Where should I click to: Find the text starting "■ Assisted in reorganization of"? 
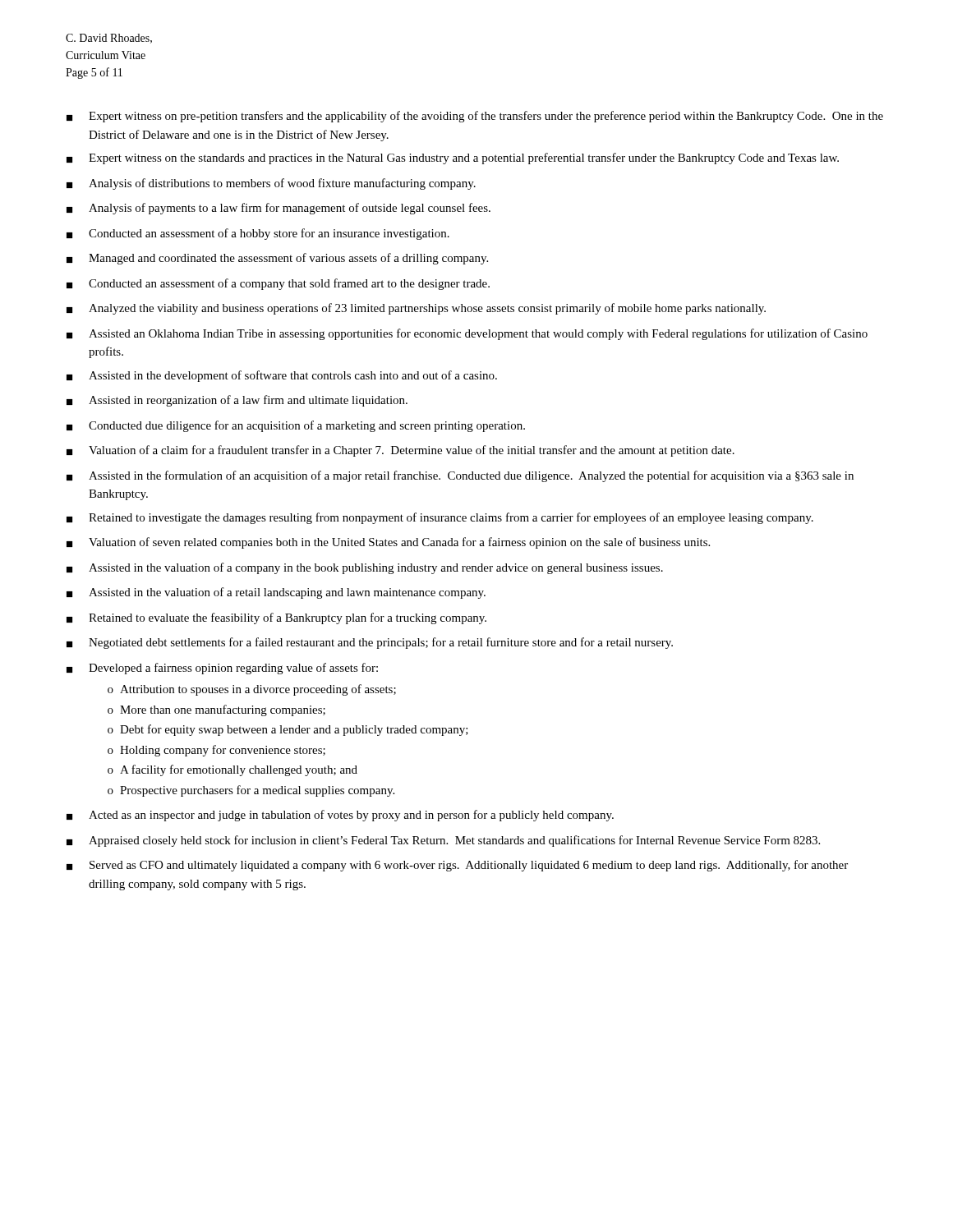[237, 401]
